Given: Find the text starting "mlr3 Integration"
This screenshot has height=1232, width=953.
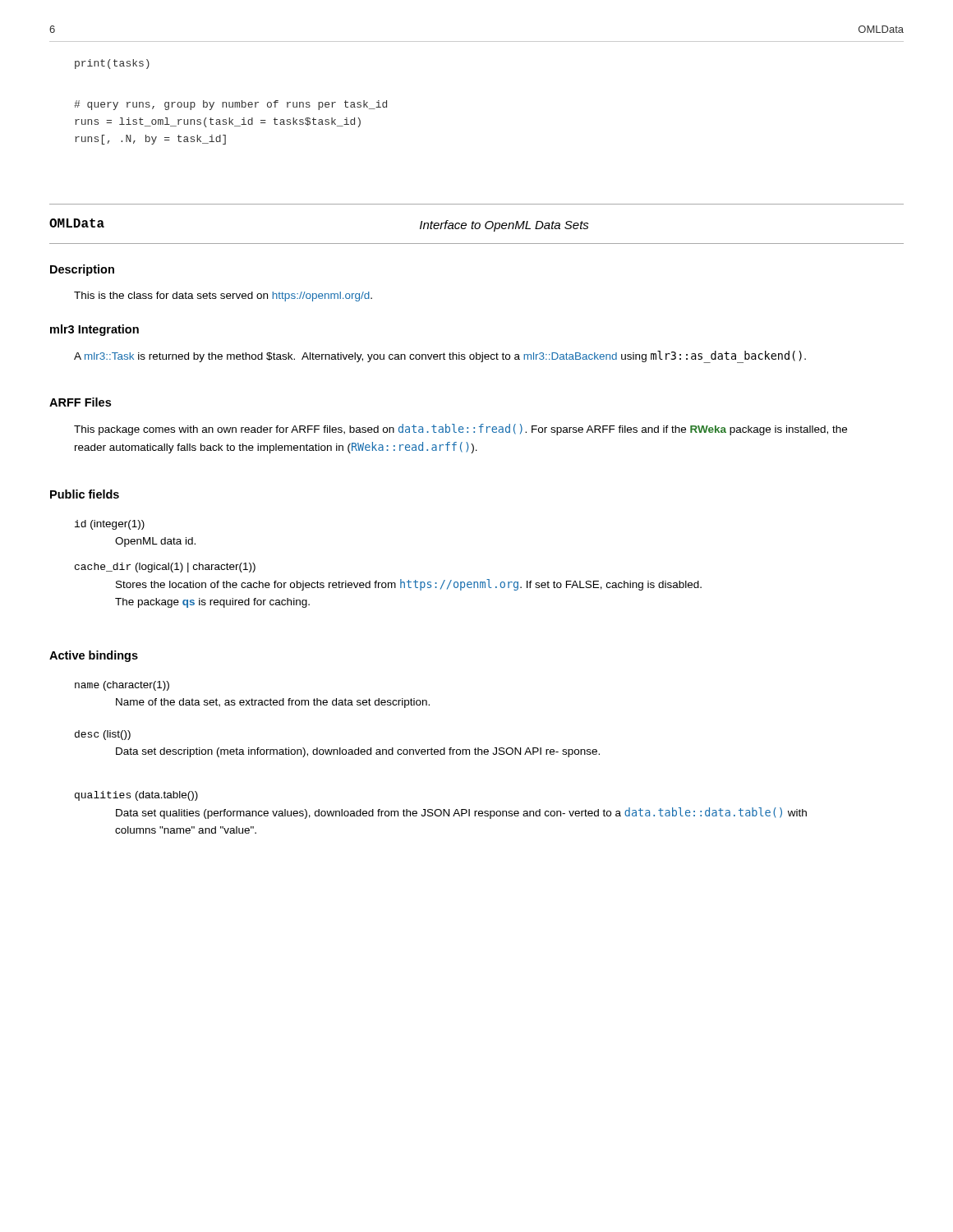Looking at the screenshot, I should click(94, 329).
